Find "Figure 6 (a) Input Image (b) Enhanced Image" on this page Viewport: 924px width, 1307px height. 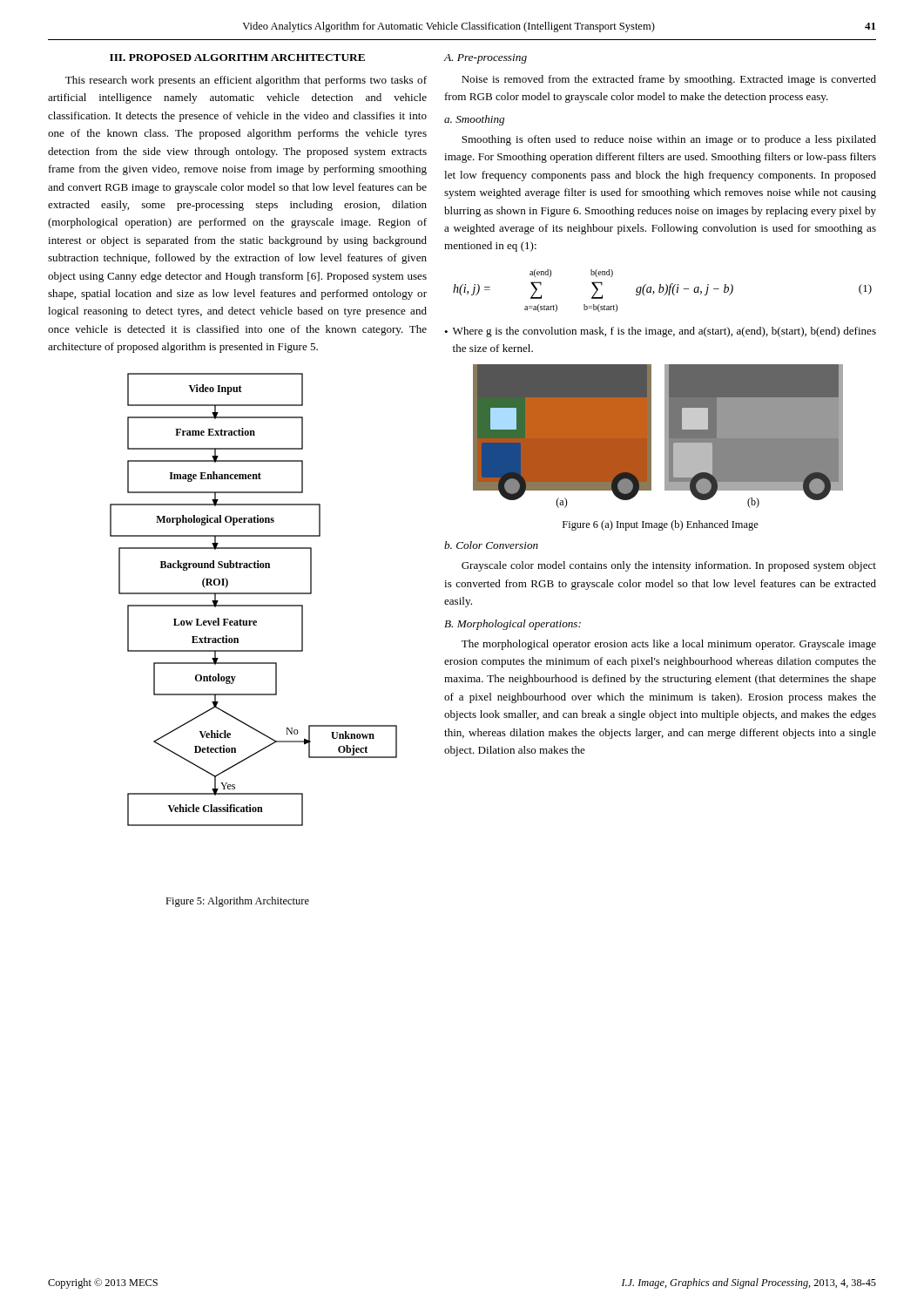click(x=660, y=525)
